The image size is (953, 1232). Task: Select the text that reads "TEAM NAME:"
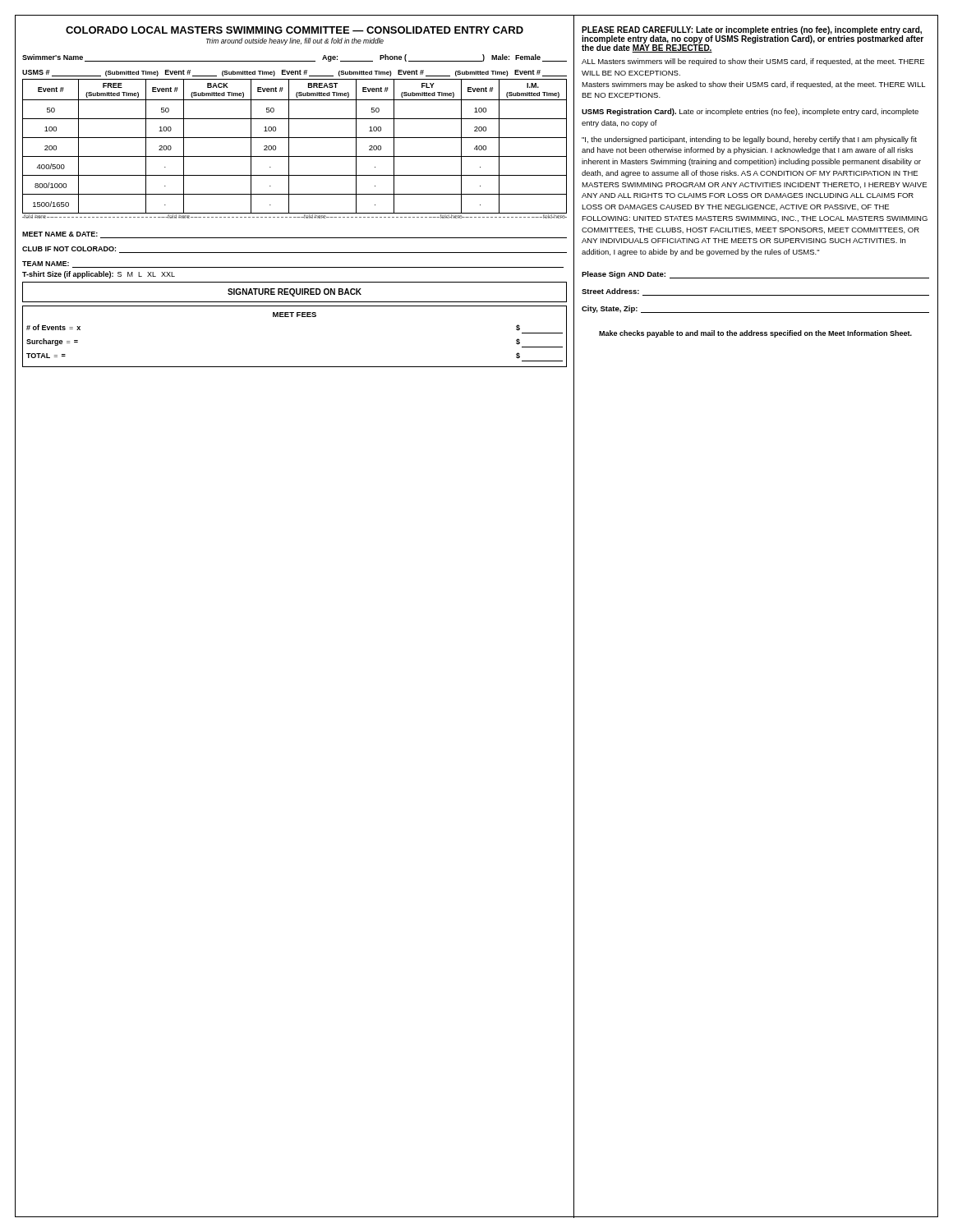tap(293, 262)
